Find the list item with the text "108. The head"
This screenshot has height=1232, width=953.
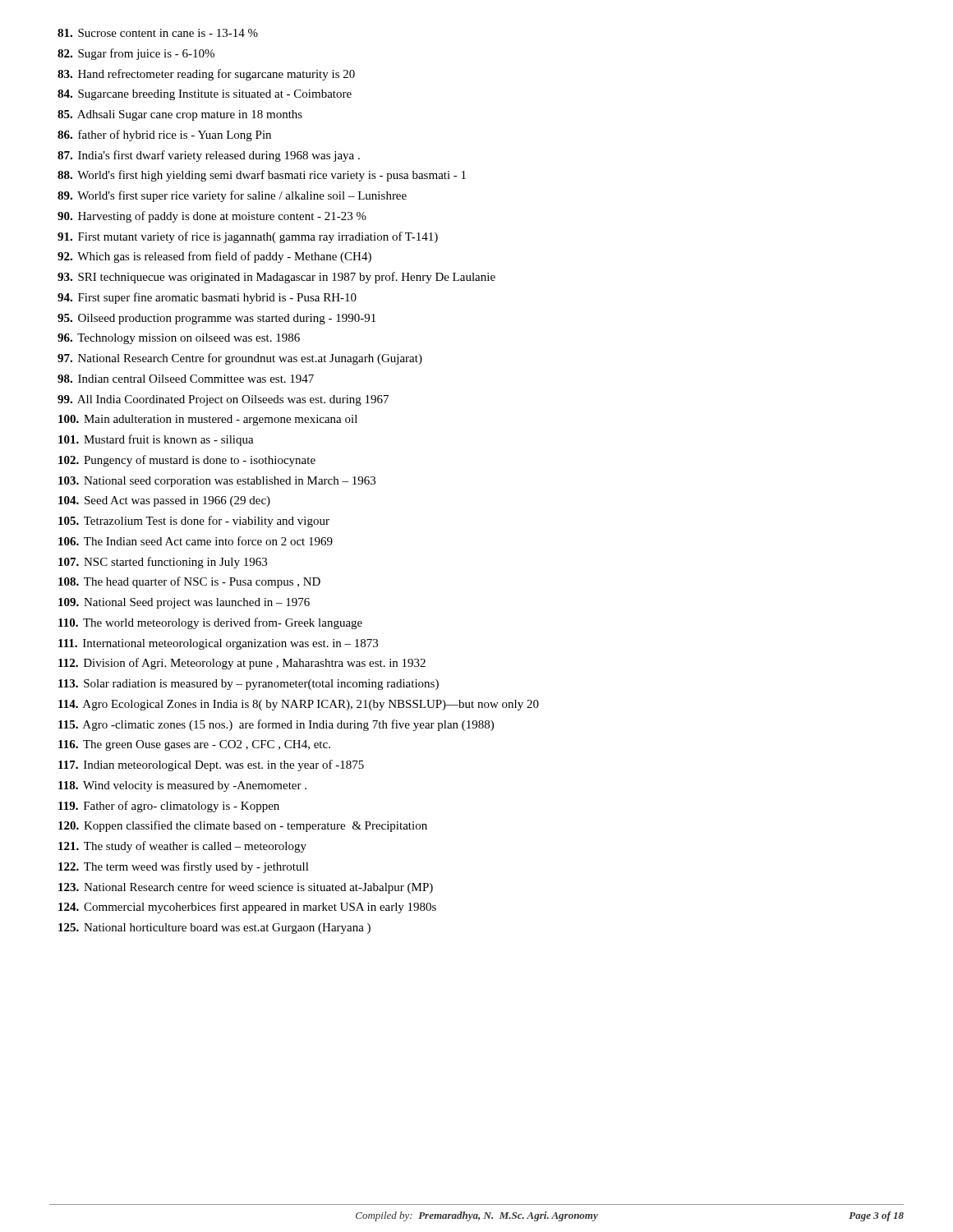189,582
